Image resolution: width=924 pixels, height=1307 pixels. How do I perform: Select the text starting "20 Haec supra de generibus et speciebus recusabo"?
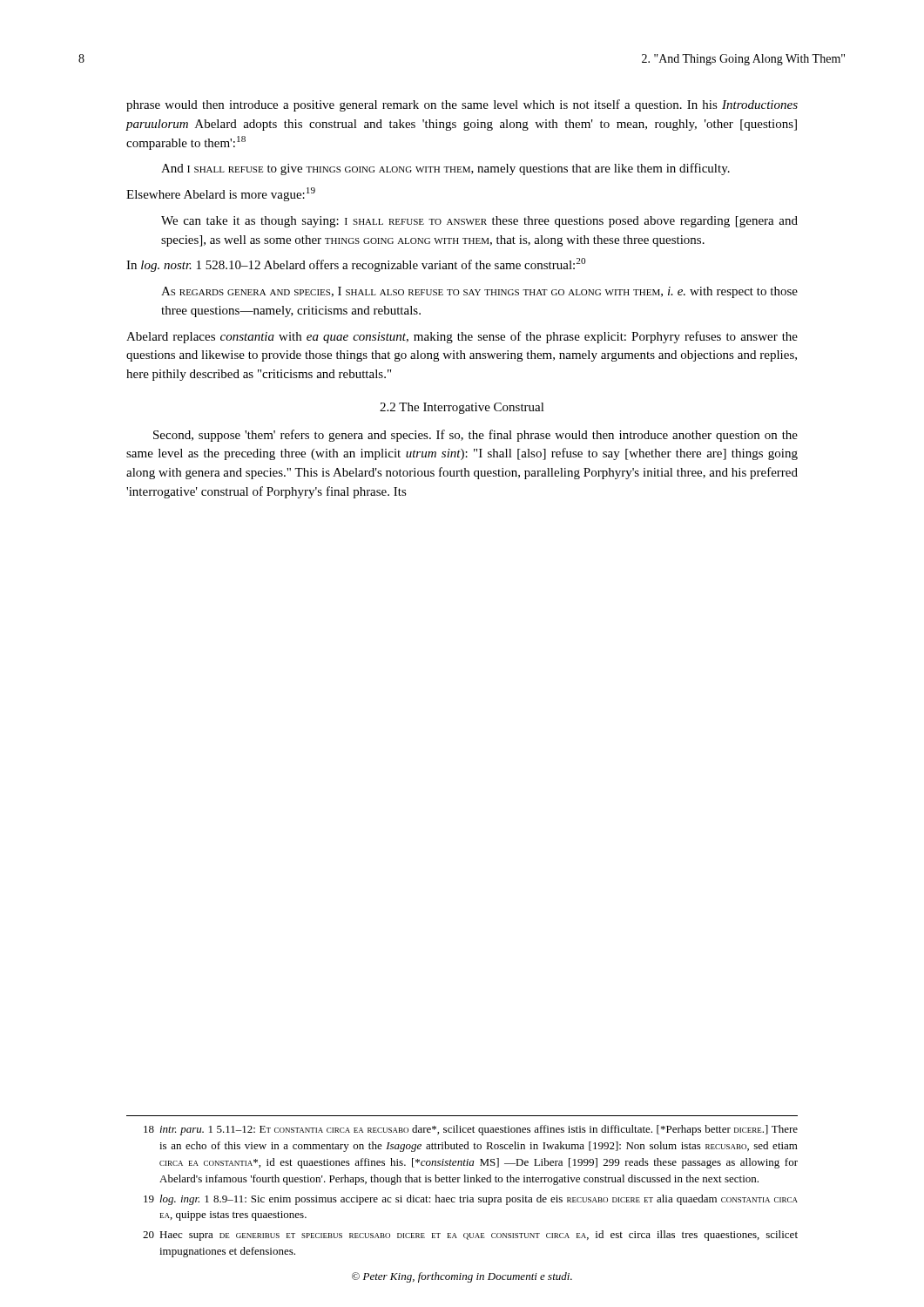462,1244
